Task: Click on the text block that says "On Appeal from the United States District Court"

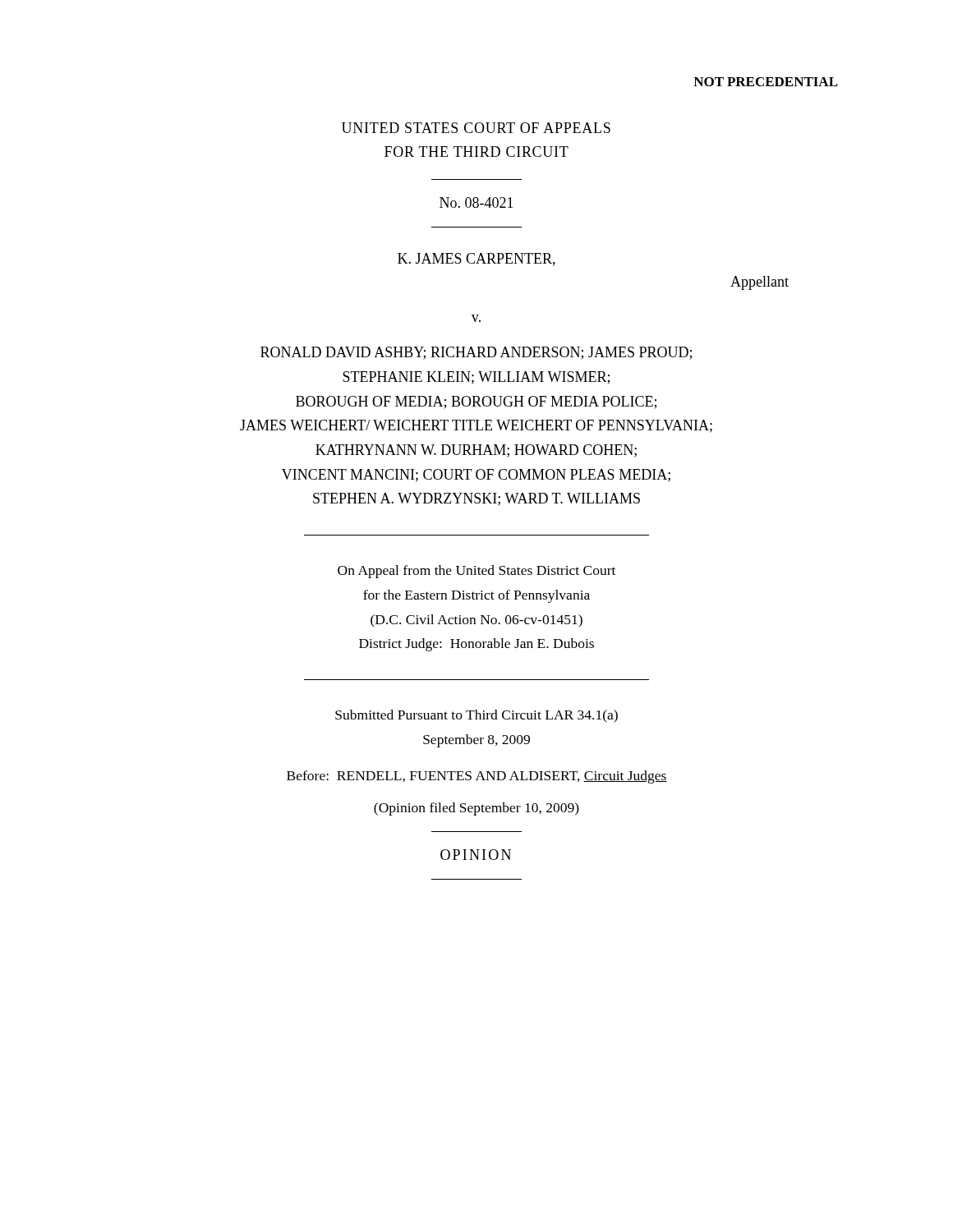Action: tap(476, 607)
